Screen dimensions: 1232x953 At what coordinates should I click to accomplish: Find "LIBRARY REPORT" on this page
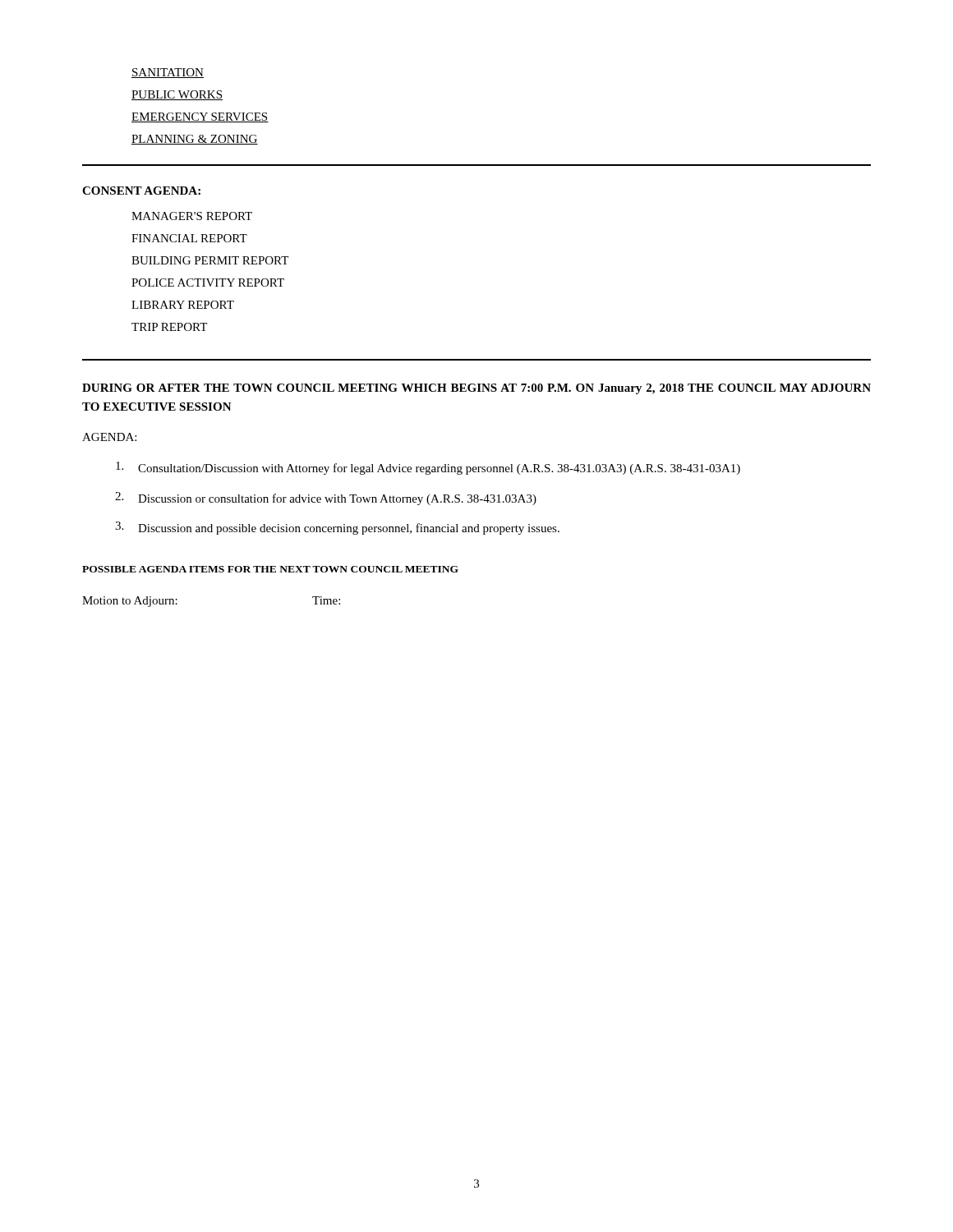[x=183, y=305]
